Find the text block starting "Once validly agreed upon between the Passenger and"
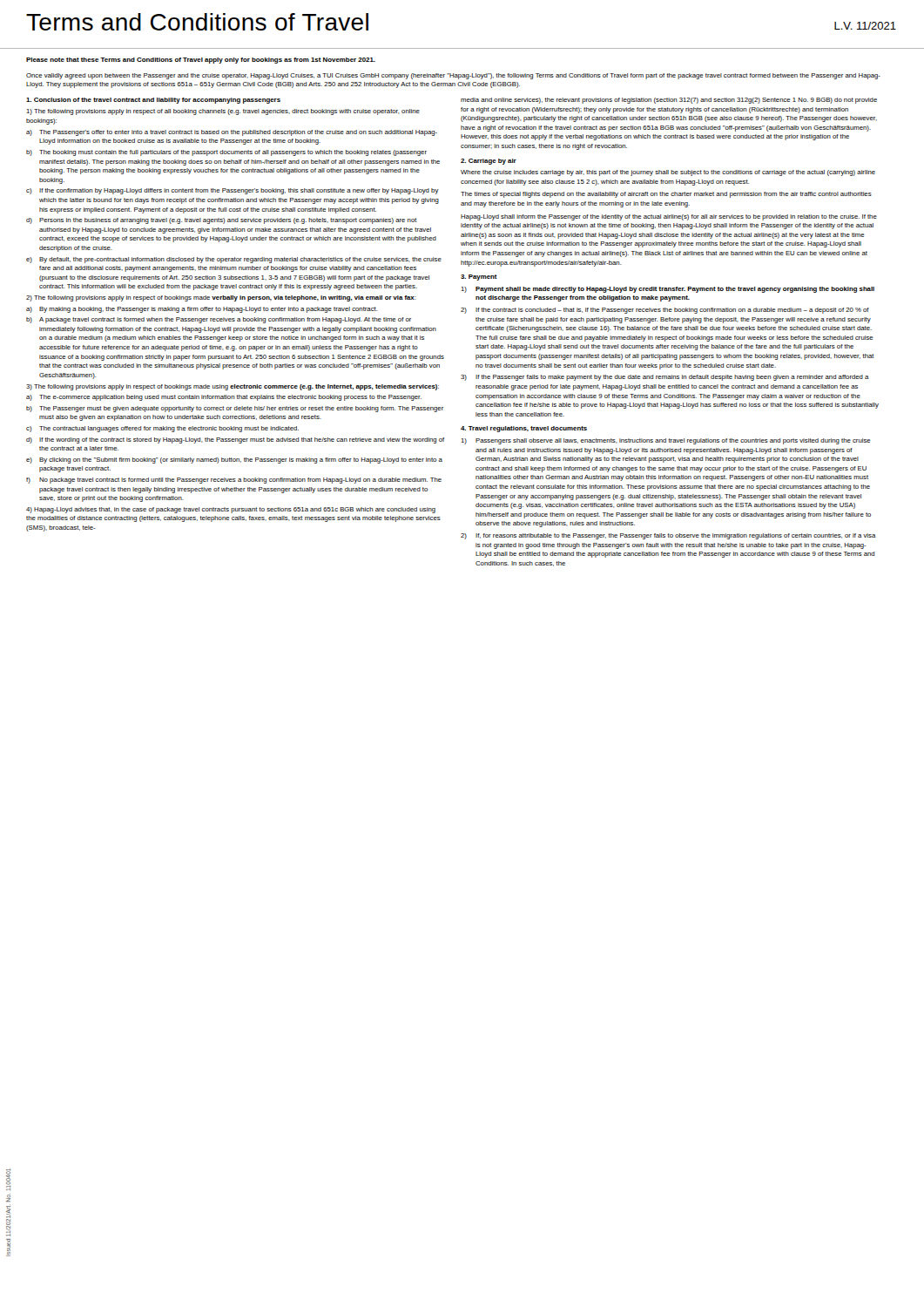Image resolution: width=924 pixels, height=1307 pixels. click(x=453, y=80)
